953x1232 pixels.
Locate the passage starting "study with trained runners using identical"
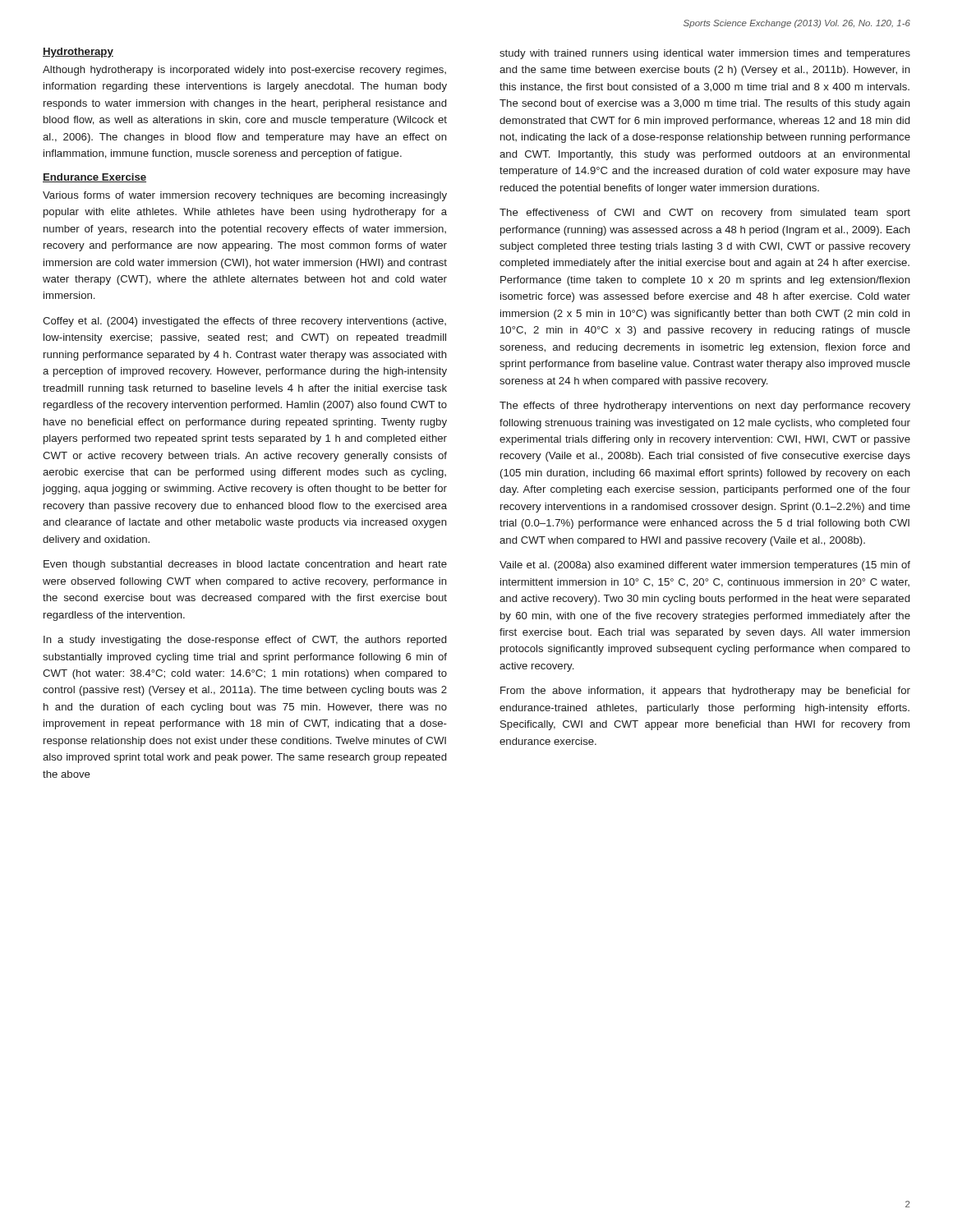tap(705, 121)
